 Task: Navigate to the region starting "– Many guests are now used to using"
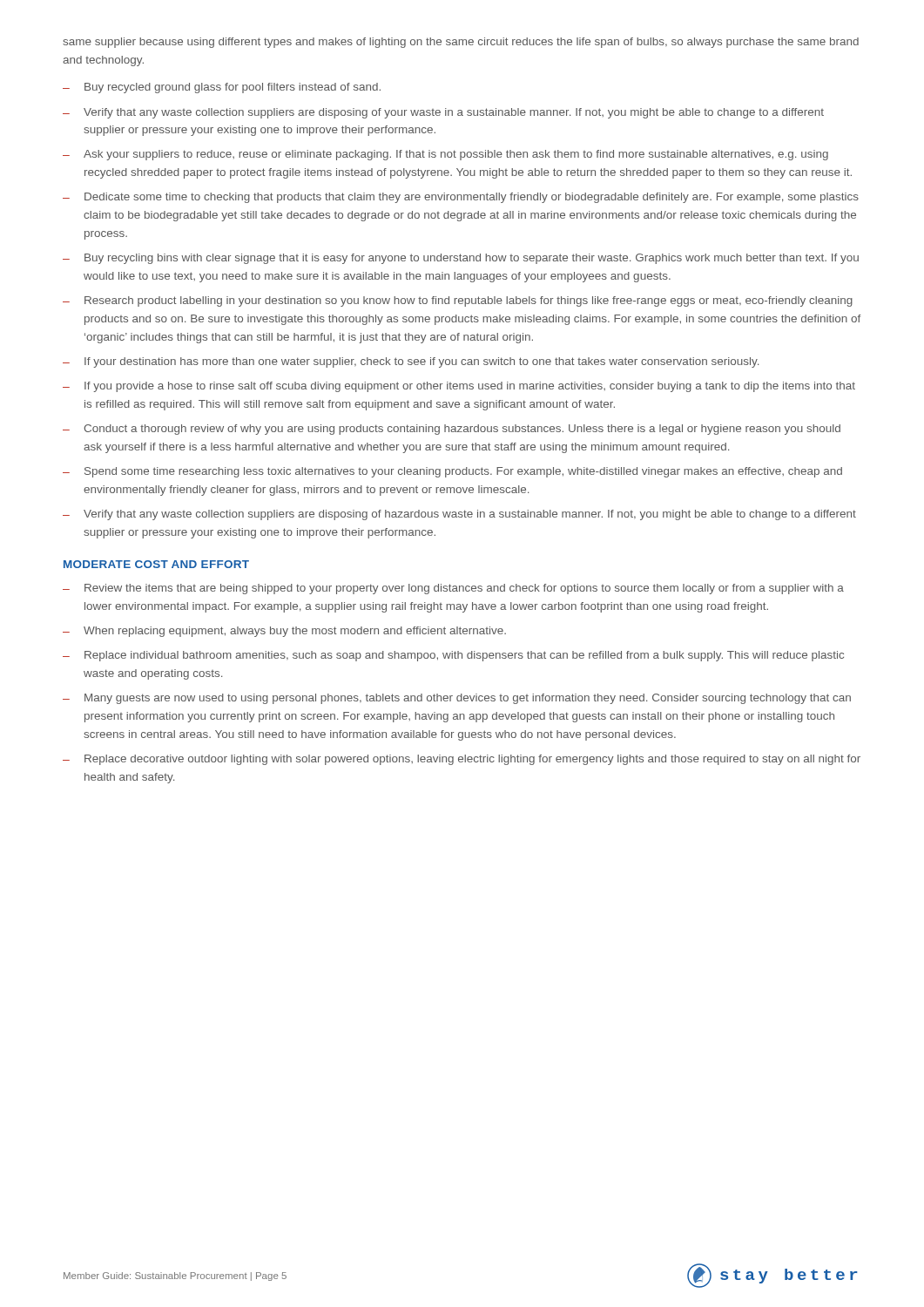click(x=462, y=717)
